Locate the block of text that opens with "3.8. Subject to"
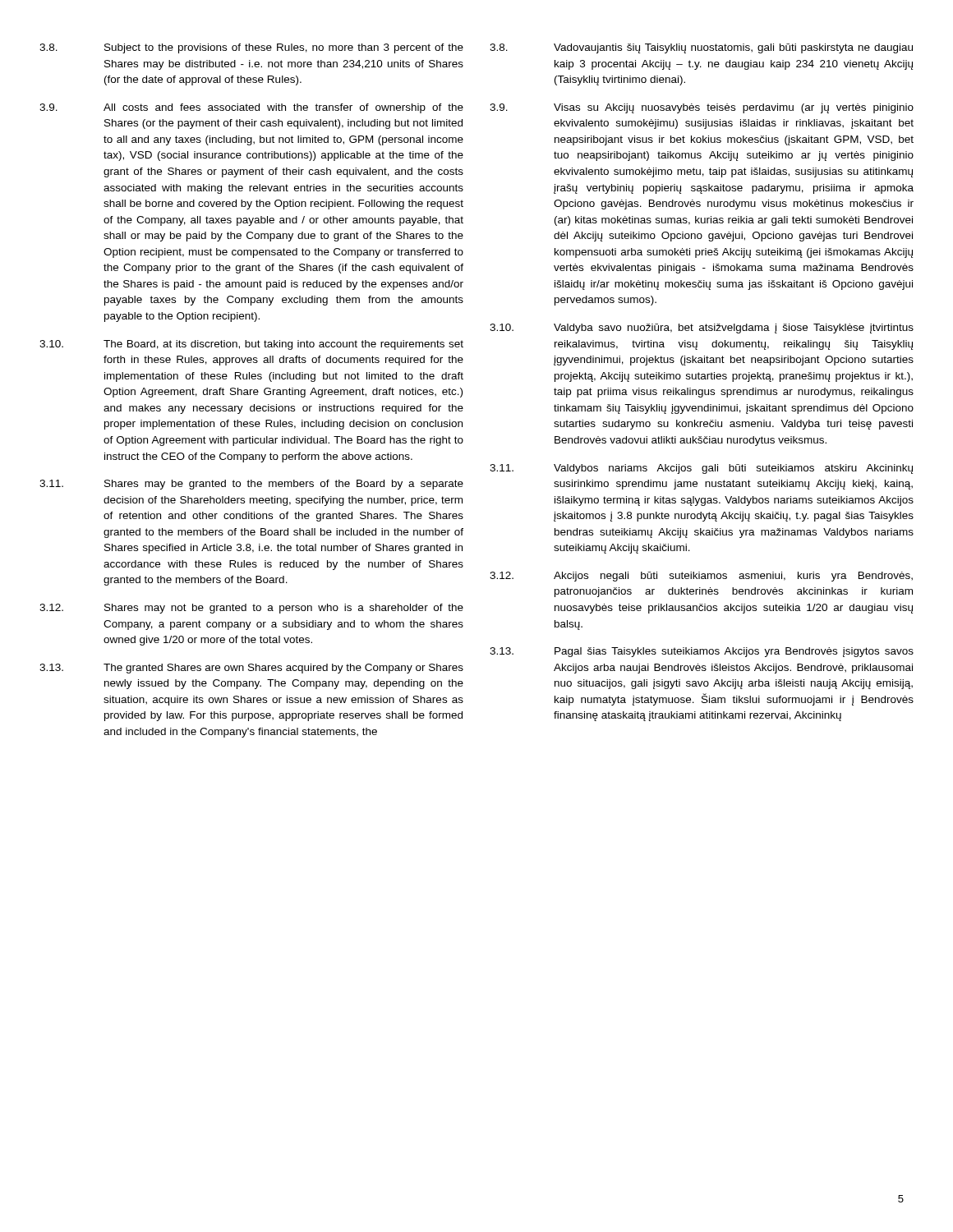Image resolution: width=953 pixels, height=1232 pixels. (x=251, y=64)
